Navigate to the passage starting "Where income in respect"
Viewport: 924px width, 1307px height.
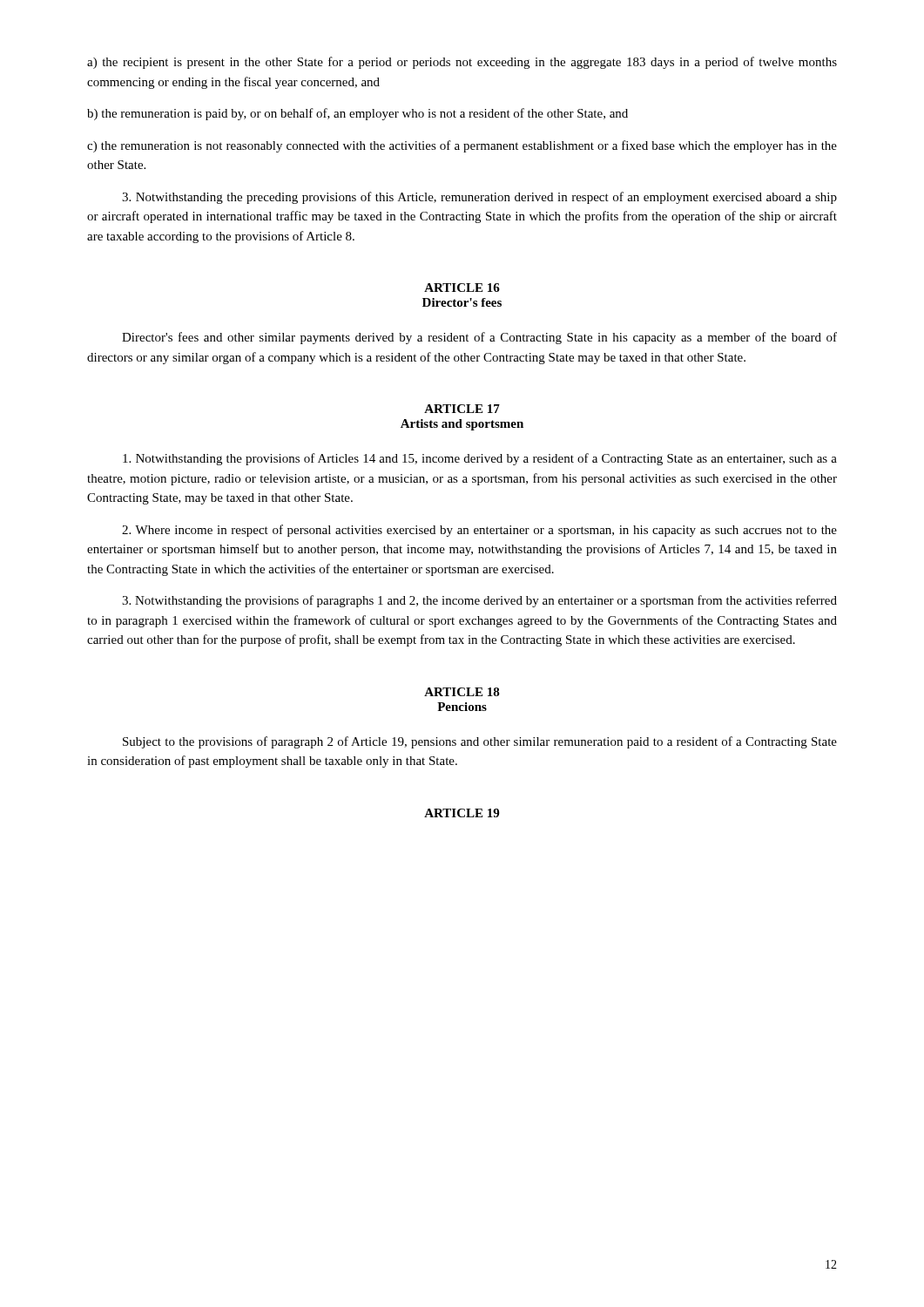(462, 549)
